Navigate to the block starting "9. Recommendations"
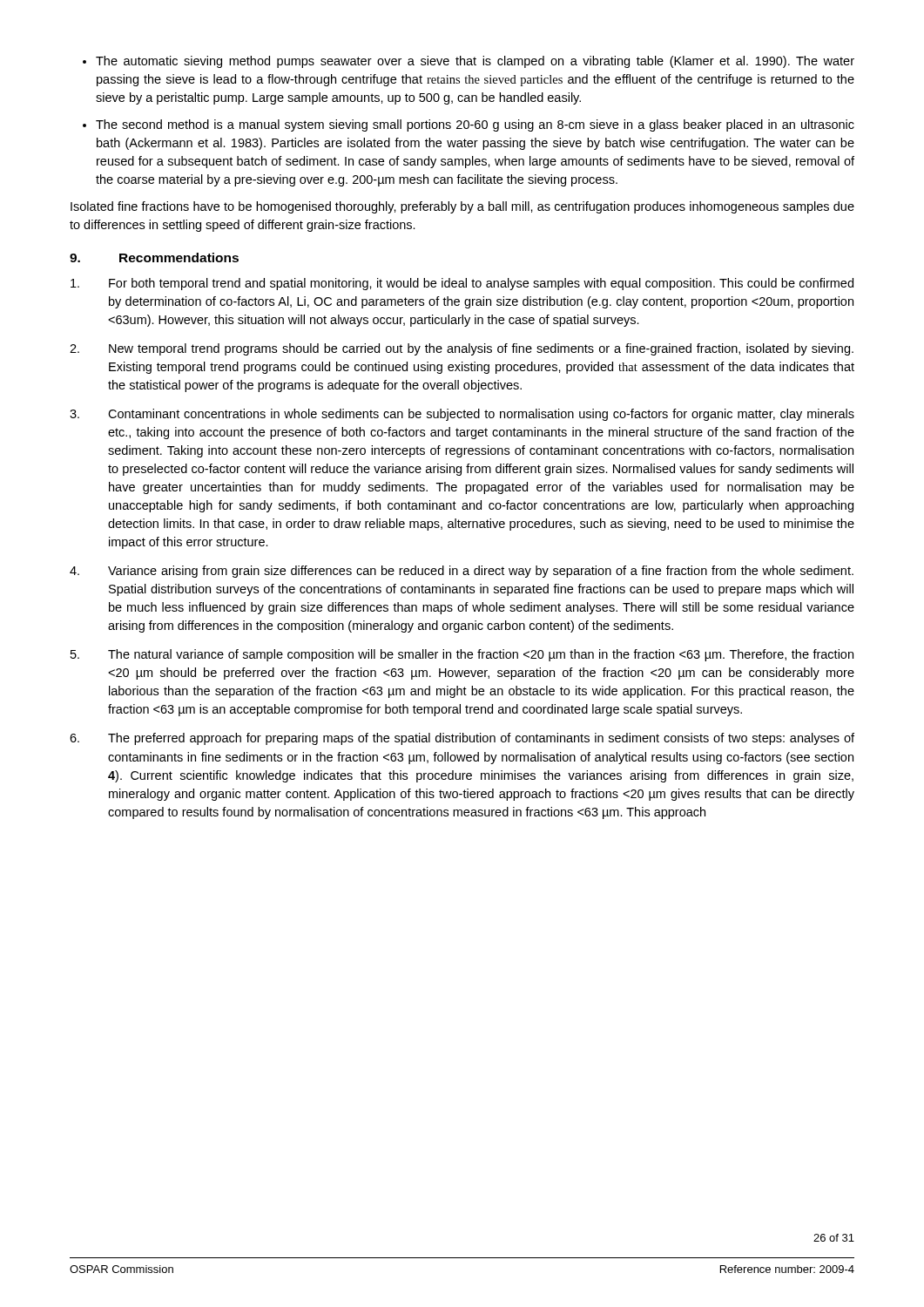The width and height of the screenshot is (924, 1307). (x=154, y=258)
